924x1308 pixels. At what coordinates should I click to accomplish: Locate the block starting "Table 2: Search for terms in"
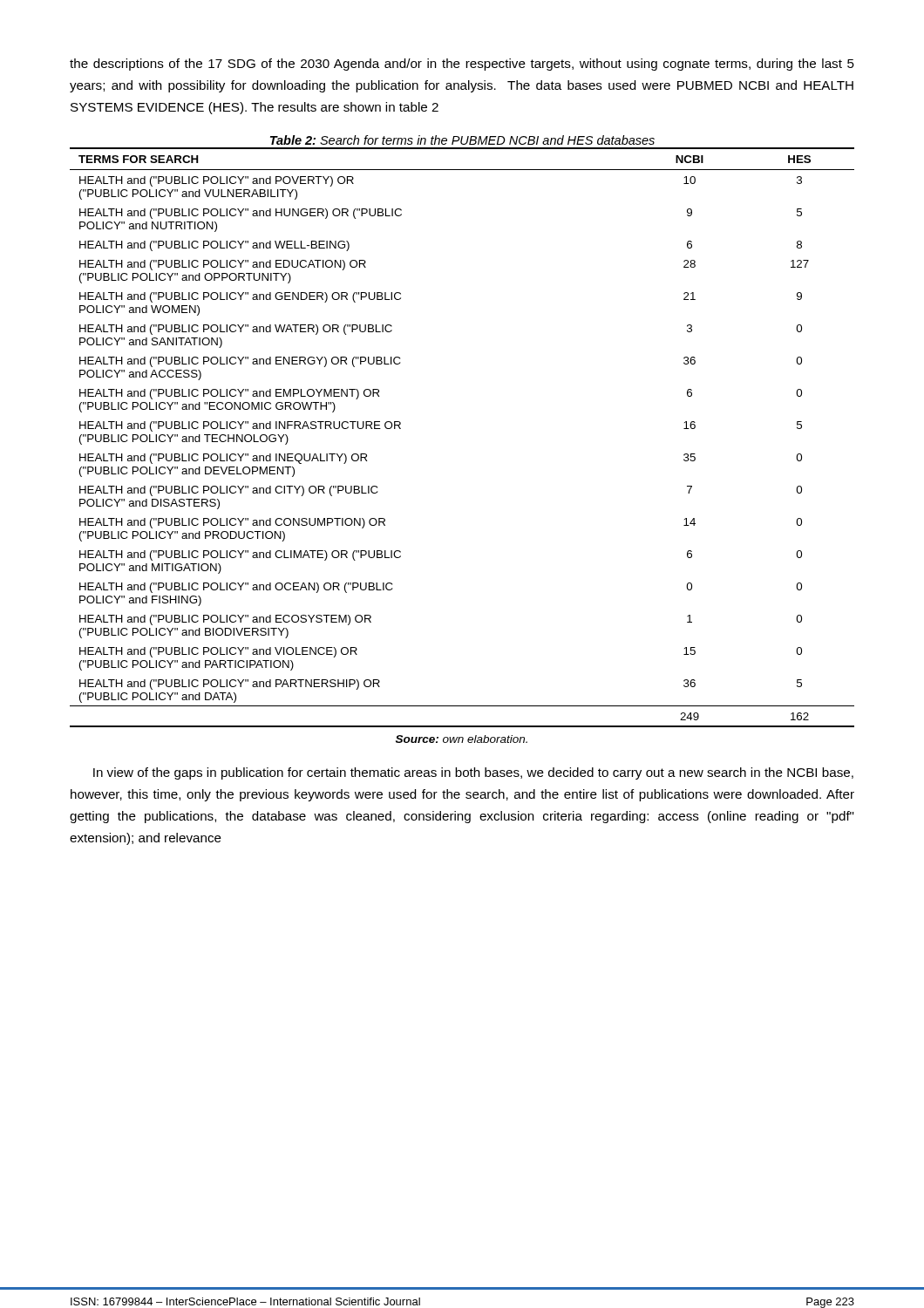[462, 141]
